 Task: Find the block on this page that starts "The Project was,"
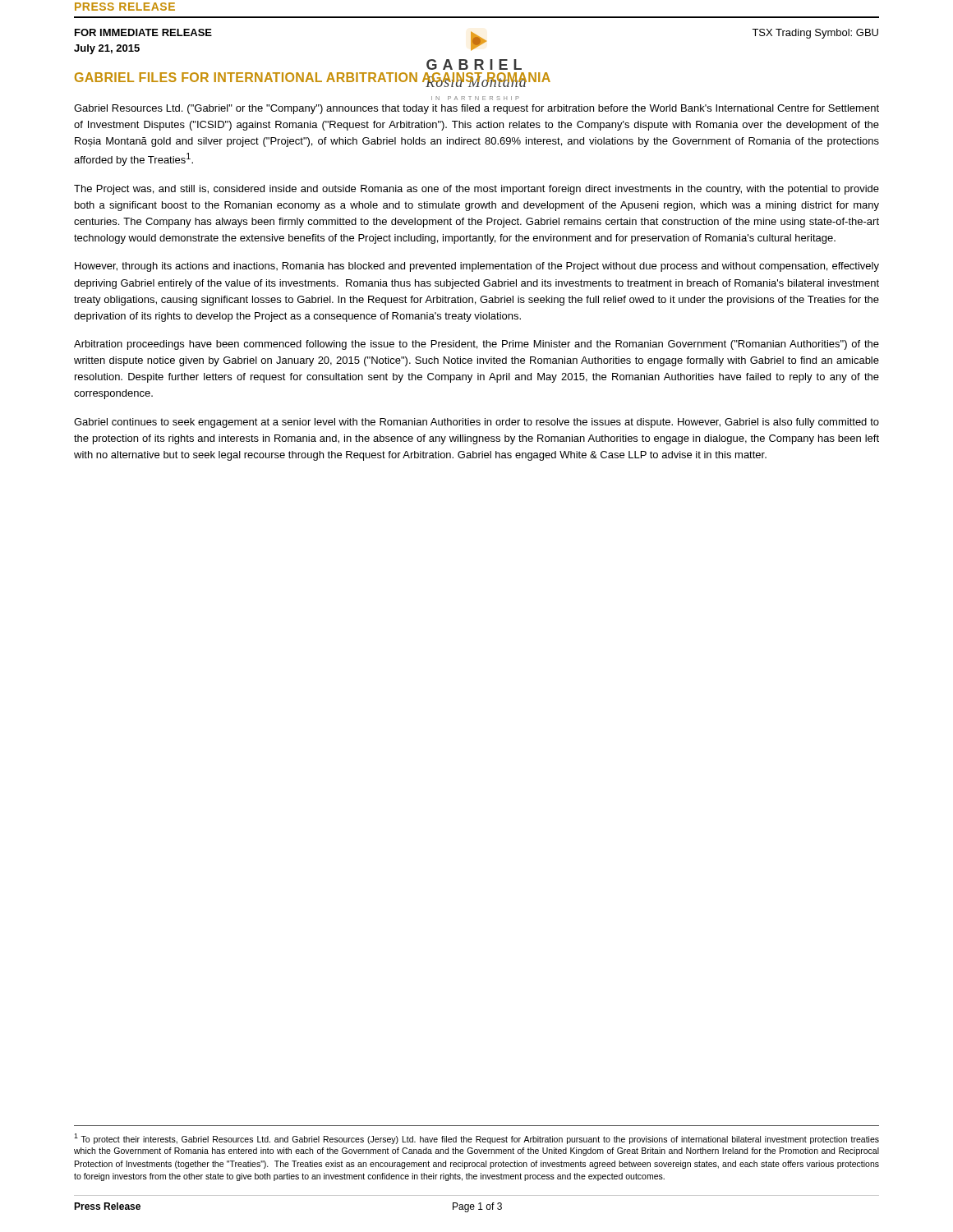(x=476, y=213)
